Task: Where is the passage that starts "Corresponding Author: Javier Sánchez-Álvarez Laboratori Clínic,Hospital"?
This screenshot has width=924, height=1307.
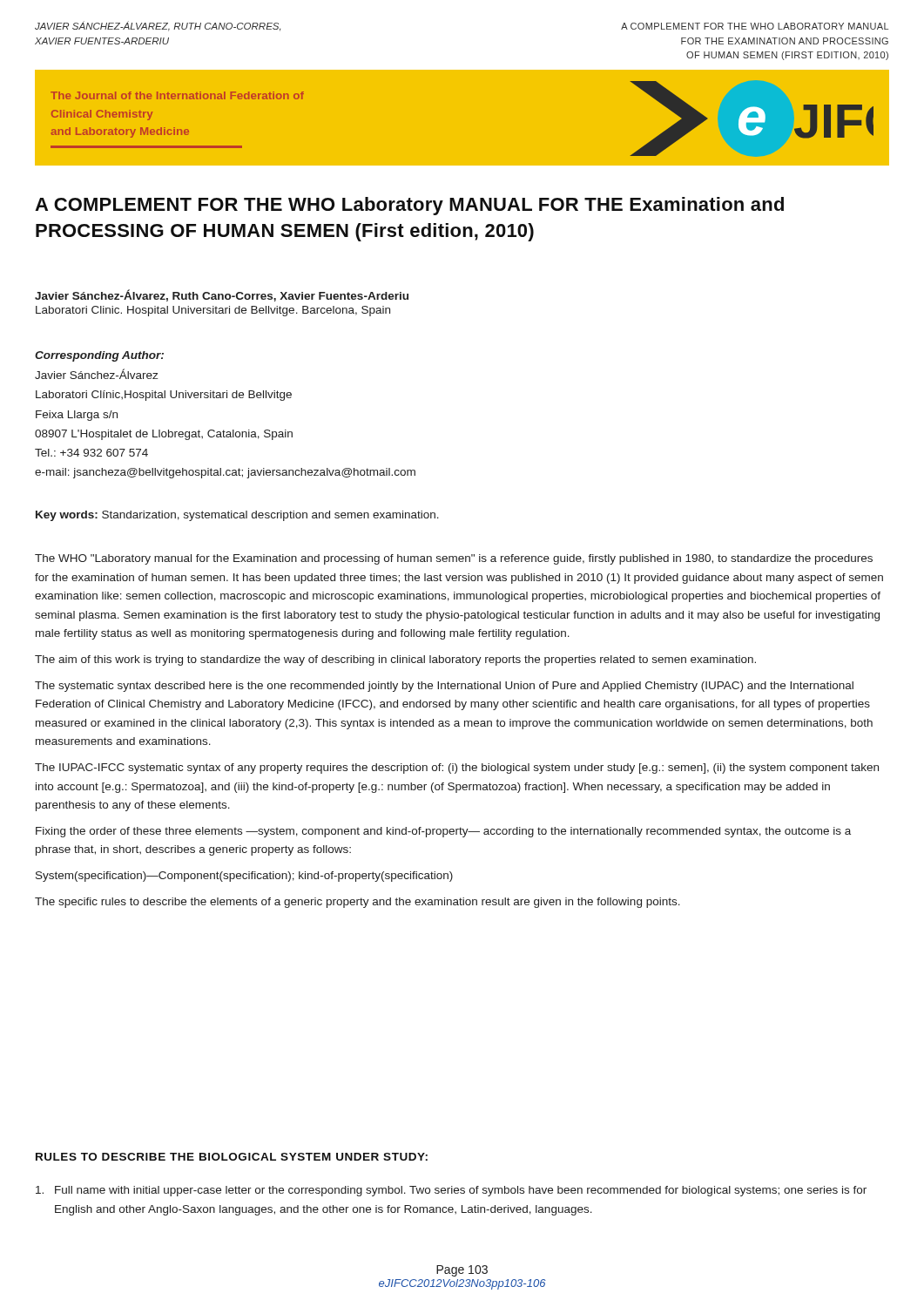Action: pos(99,356)
